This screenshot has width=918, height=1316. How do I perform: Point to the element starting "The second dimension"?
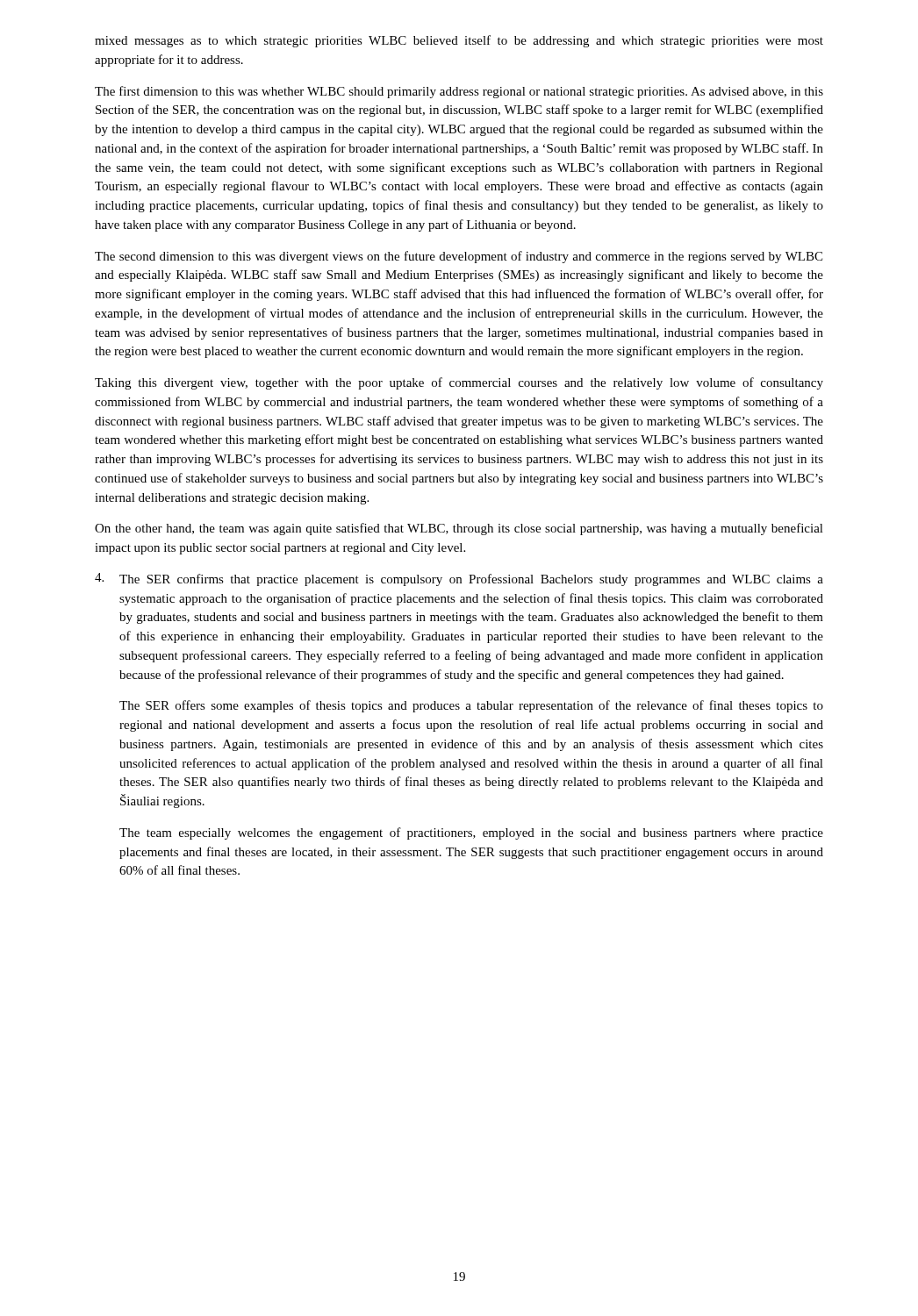pyautogui.click(x=459, y=304)
